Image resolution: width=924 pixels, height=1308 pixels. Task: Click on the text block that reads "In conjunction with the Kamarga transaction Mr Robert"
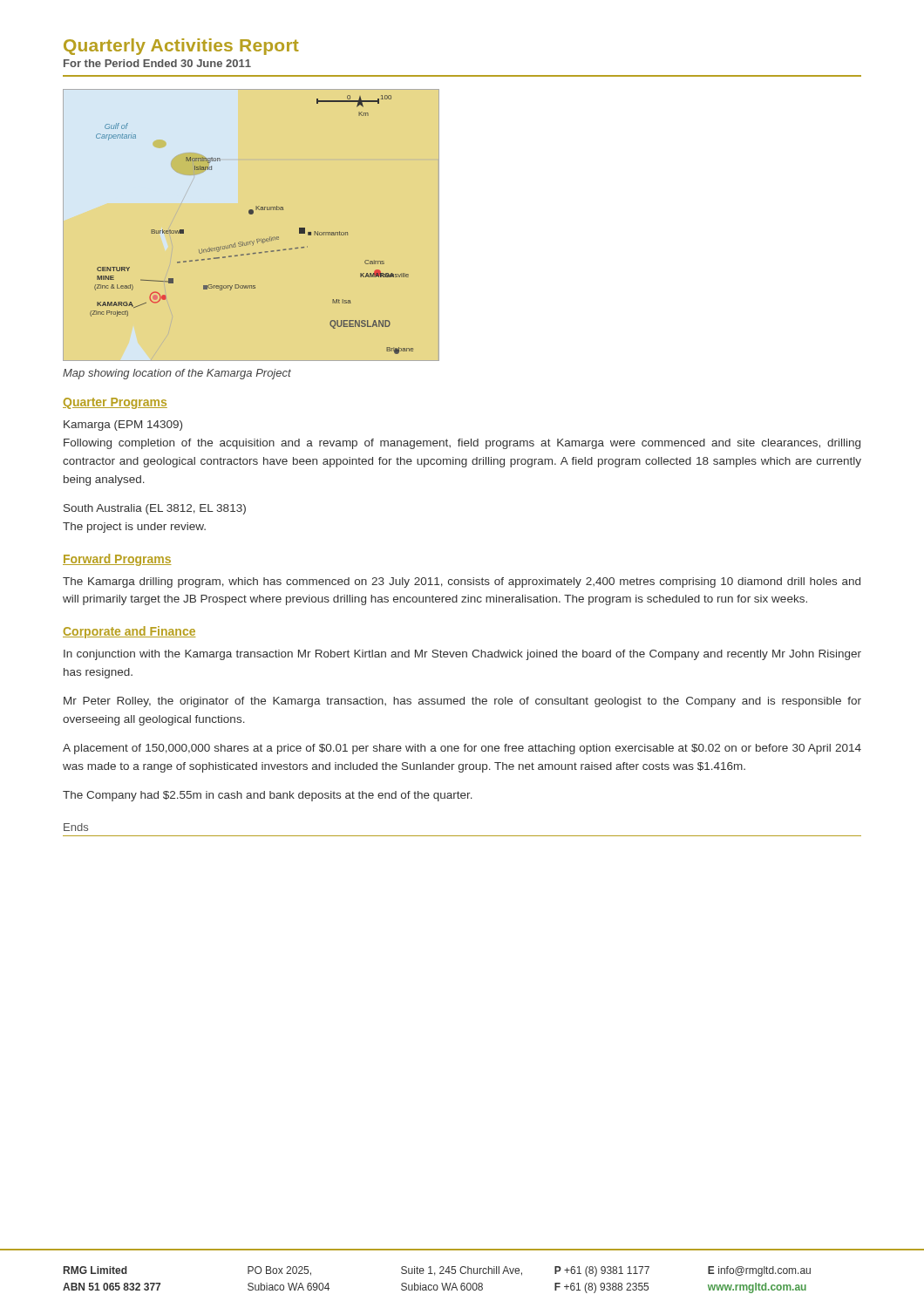pos(462,663)
